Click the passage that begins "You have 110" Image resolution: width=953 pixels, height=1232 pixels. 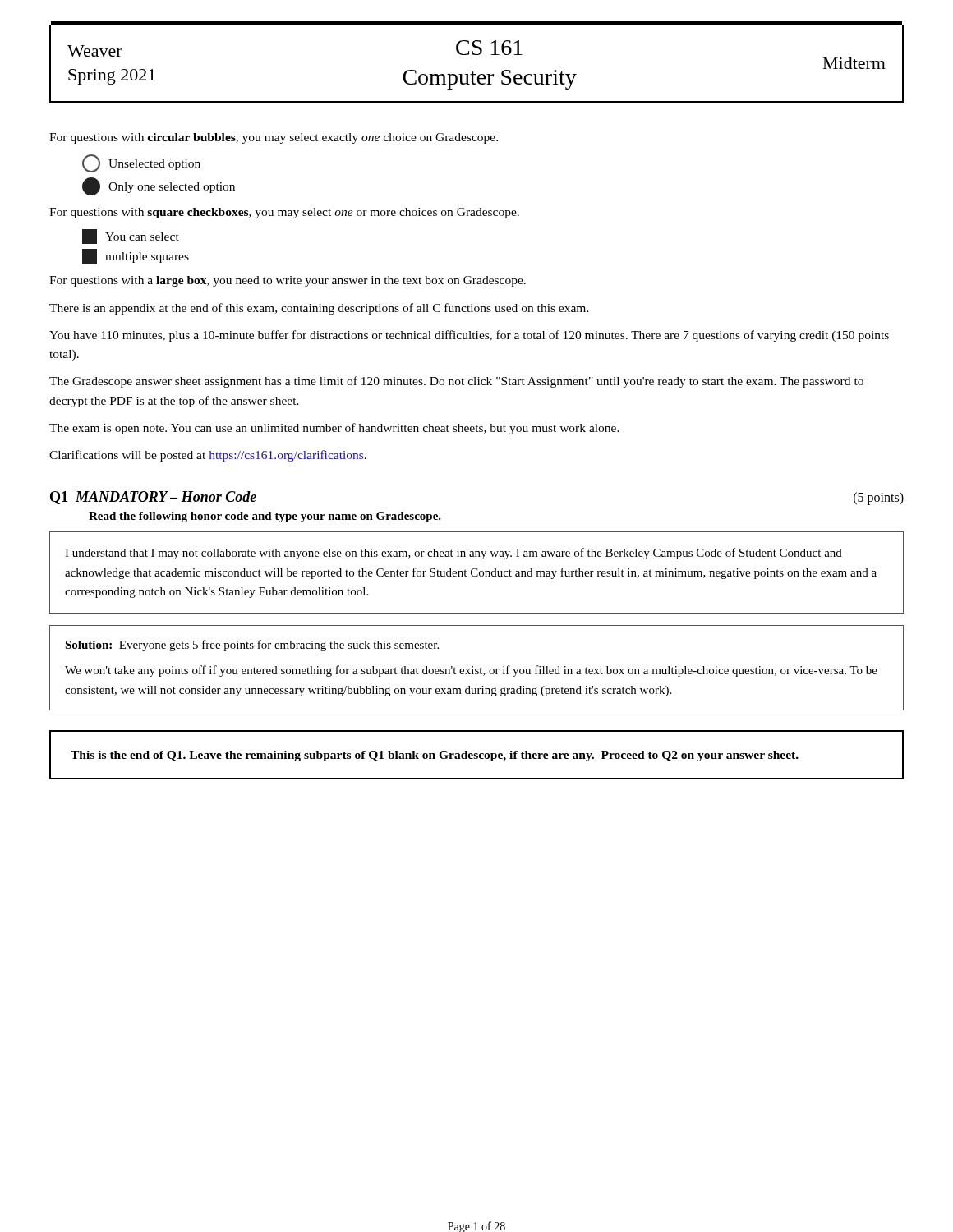coord(469,344)
